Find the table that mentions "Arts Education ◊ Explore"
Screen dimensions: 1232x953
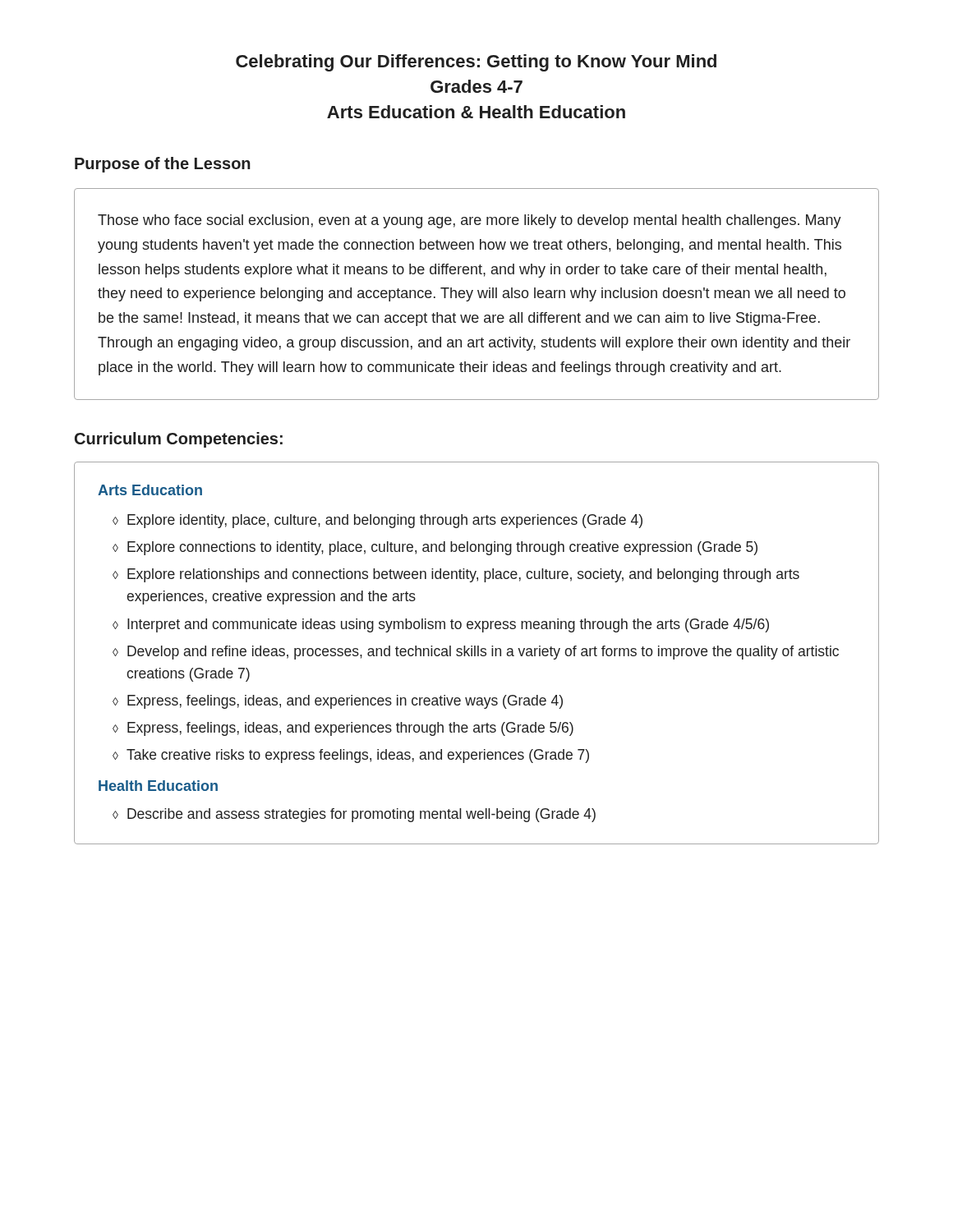click(476, 653)
